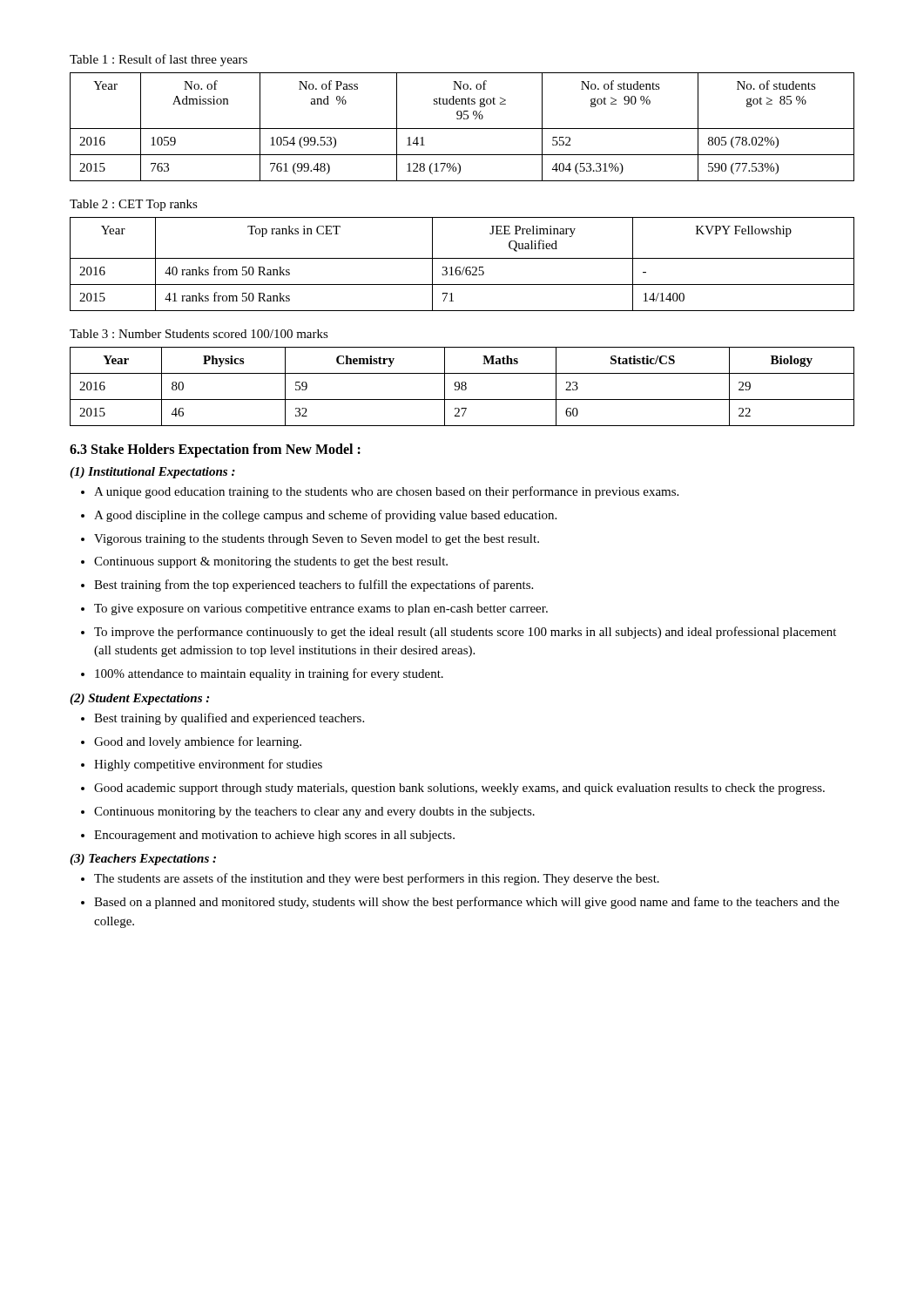Navigate to the text block starting "(3) Teachers Expectations :"
This screenshot has width=924, height=1307.
click(x=143, y=859)
